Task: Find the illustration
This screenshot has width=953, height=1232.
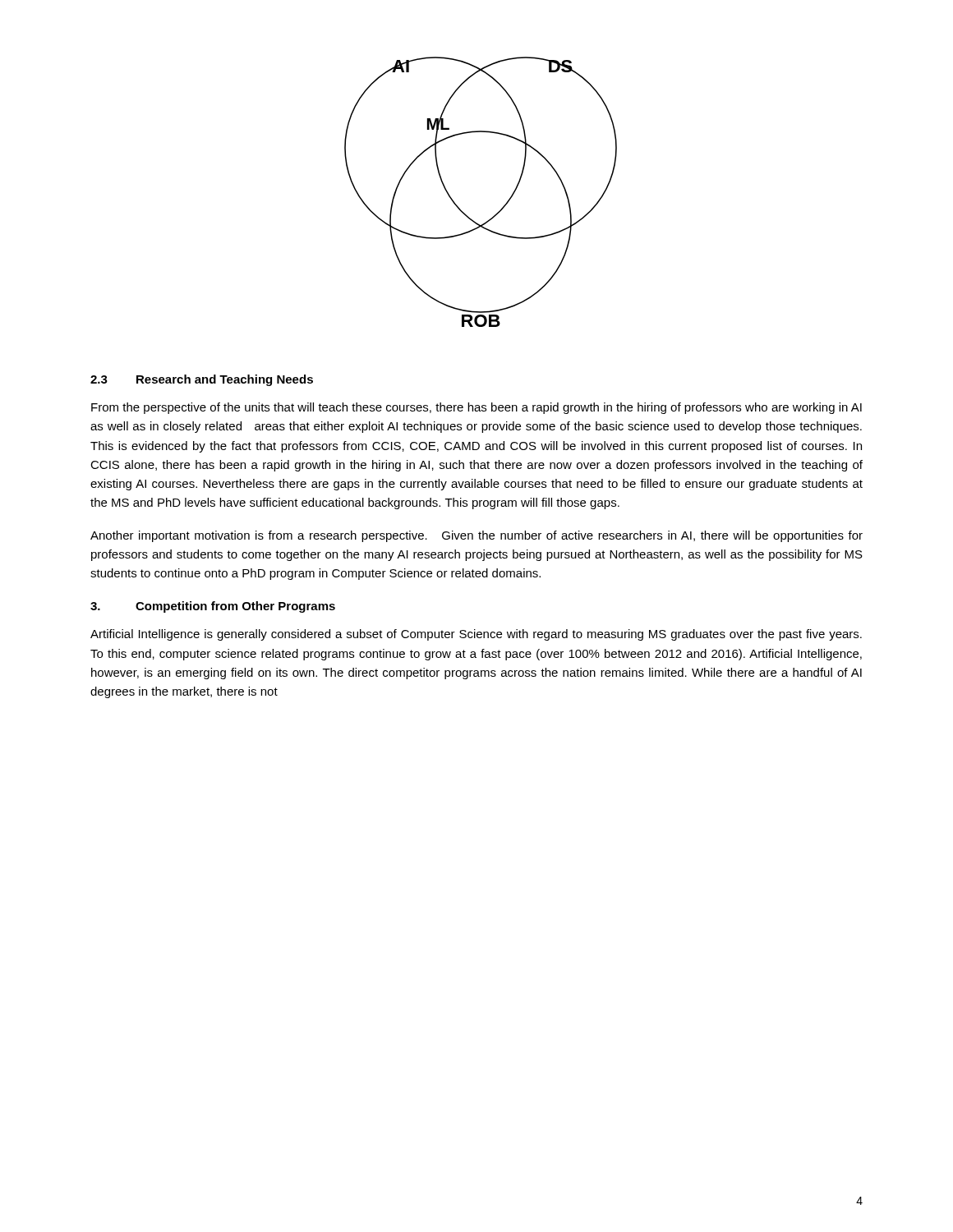Action: coord(476,186)
